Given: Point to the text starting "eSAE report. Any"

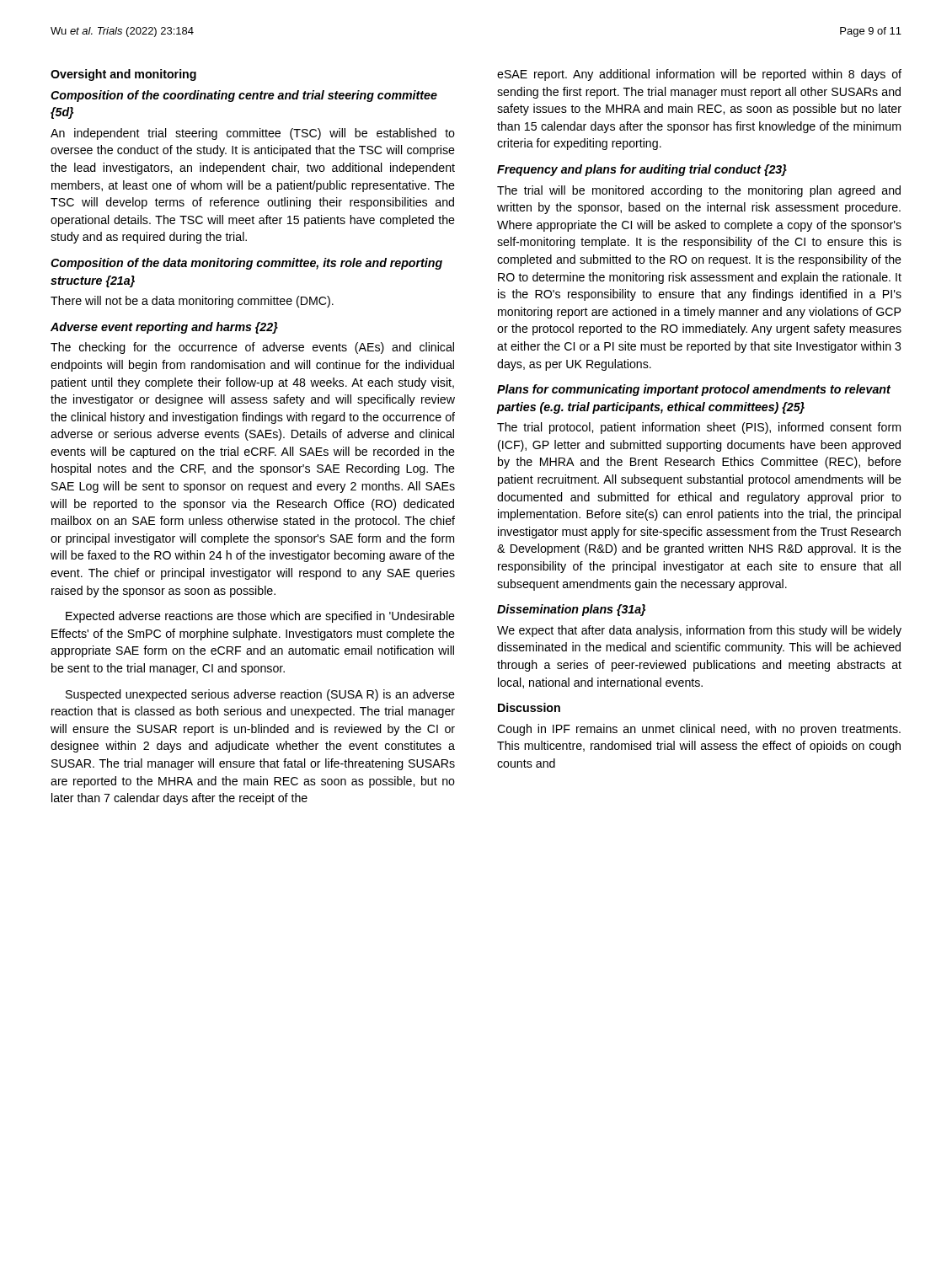Looking at the screenshot, I should click(x=699, y=109).
